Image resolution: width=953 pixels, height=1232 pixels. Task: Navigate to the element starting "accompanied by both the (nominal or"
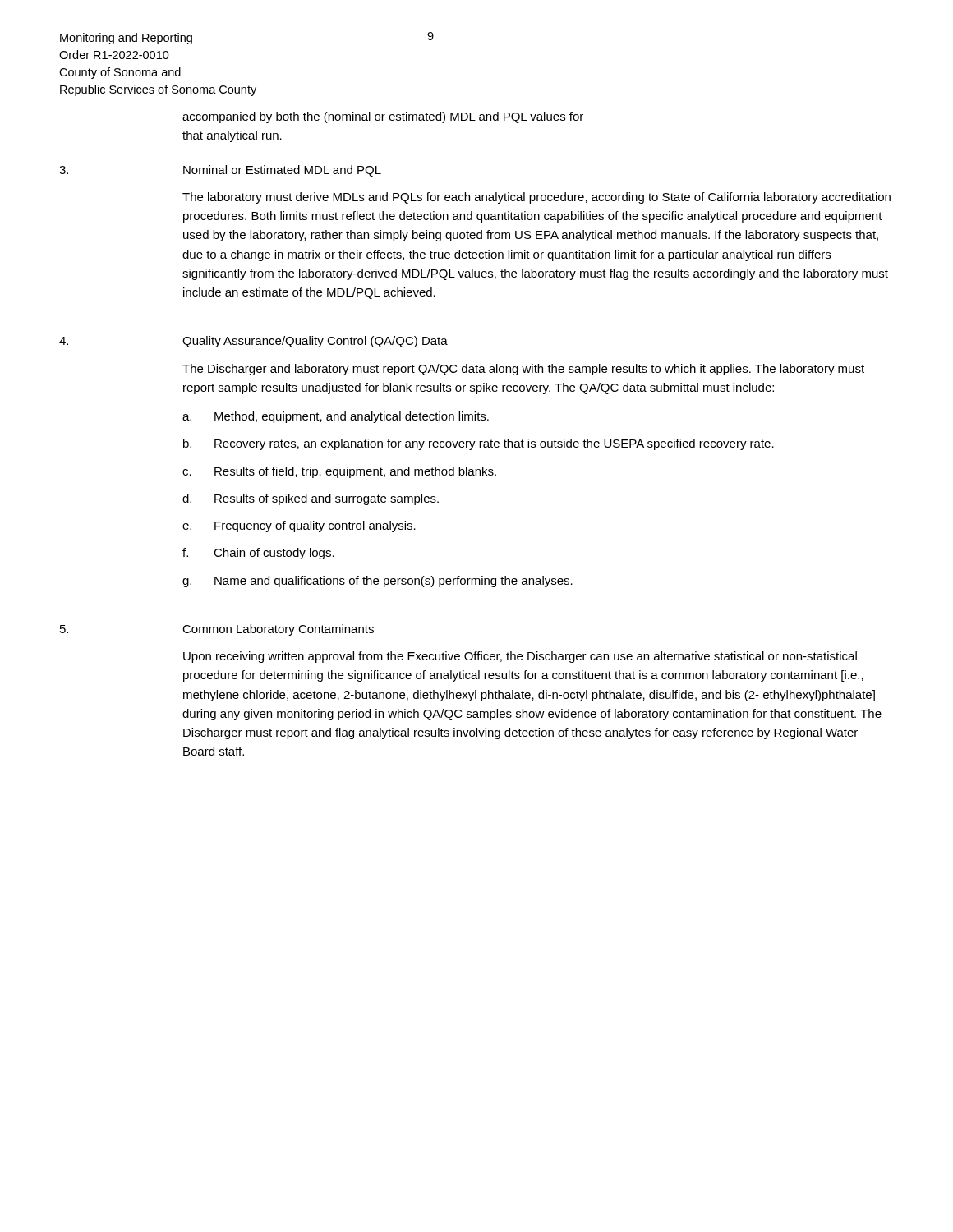click(x=383, y=126)
